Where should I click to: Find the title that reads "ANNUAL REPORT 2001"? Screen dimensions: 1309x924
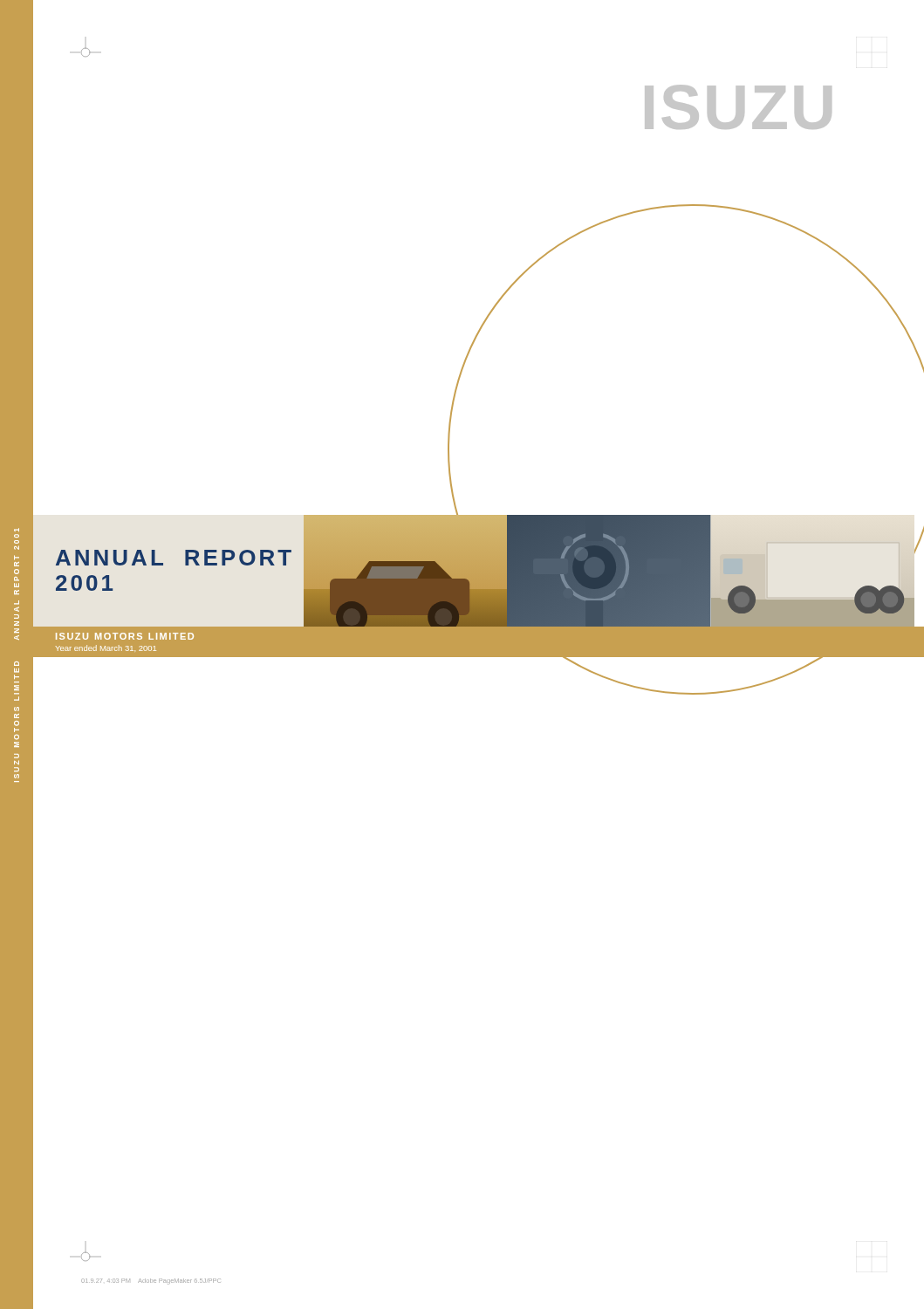pyautogui.click(x=190, y=570)
